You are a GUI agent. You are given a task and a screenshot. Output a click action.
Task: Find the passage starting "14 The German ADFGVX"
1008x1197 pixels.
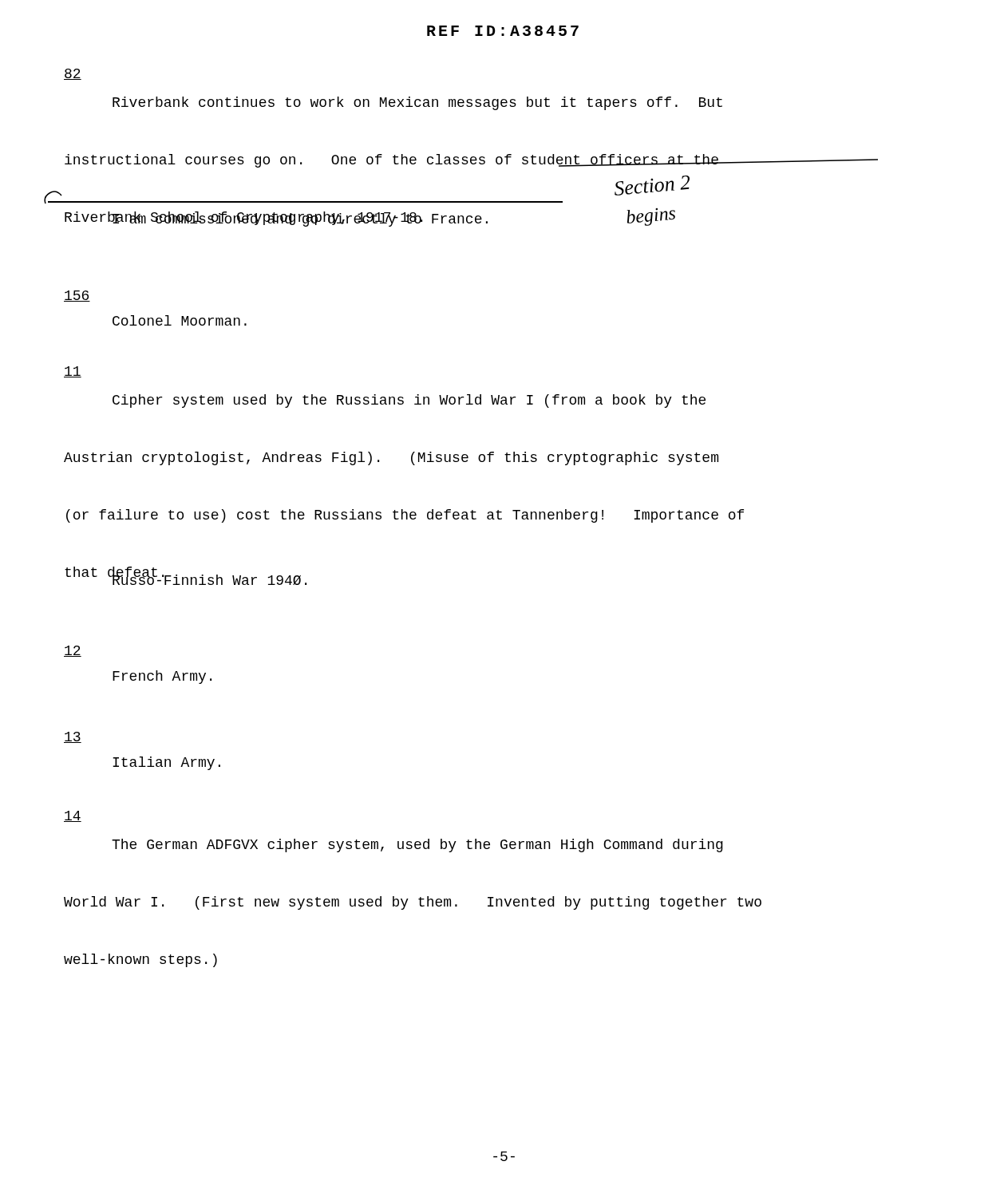tap(413, 888)
